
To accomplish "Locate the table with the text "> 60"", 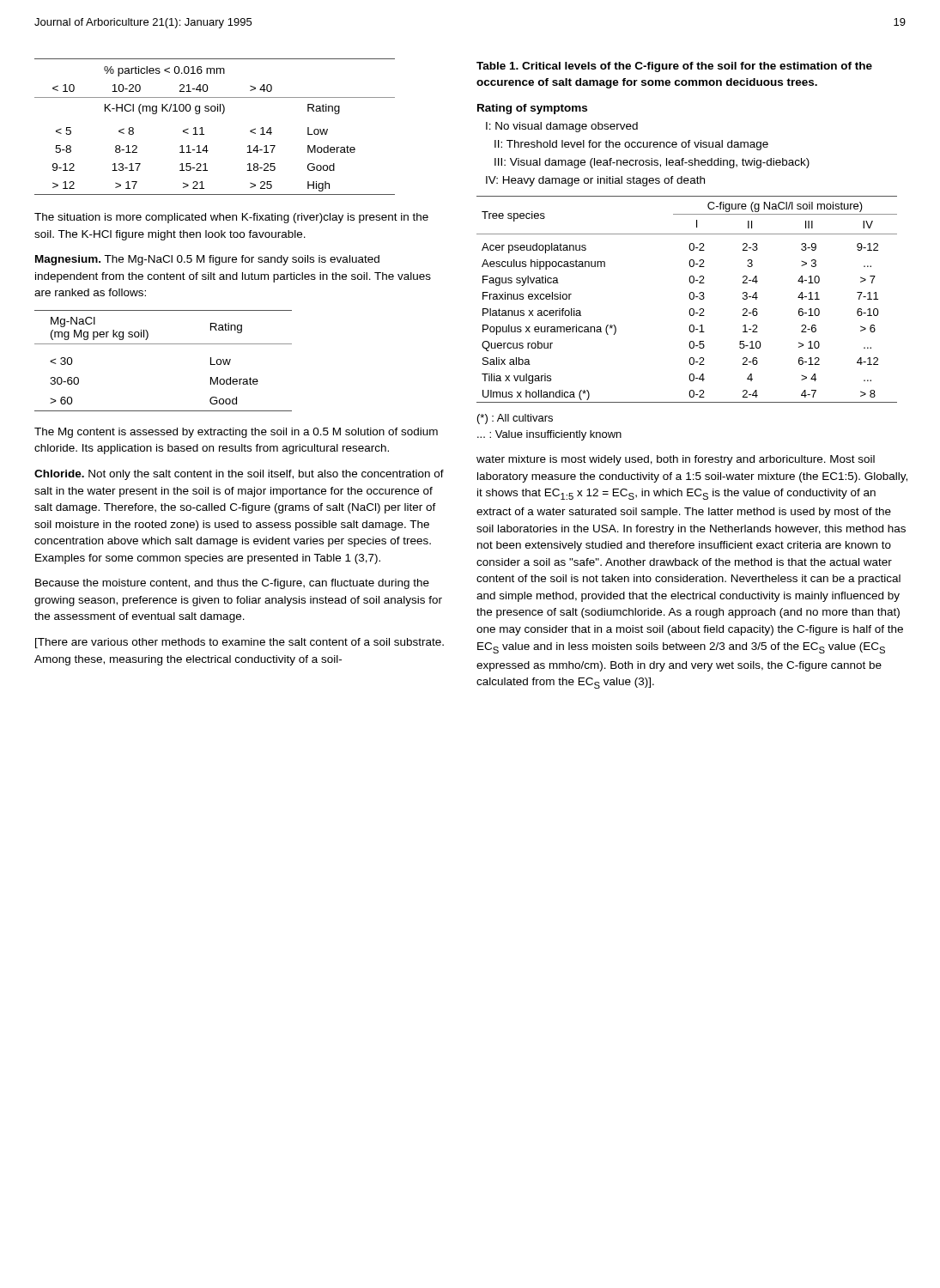I will pos(240,360).
